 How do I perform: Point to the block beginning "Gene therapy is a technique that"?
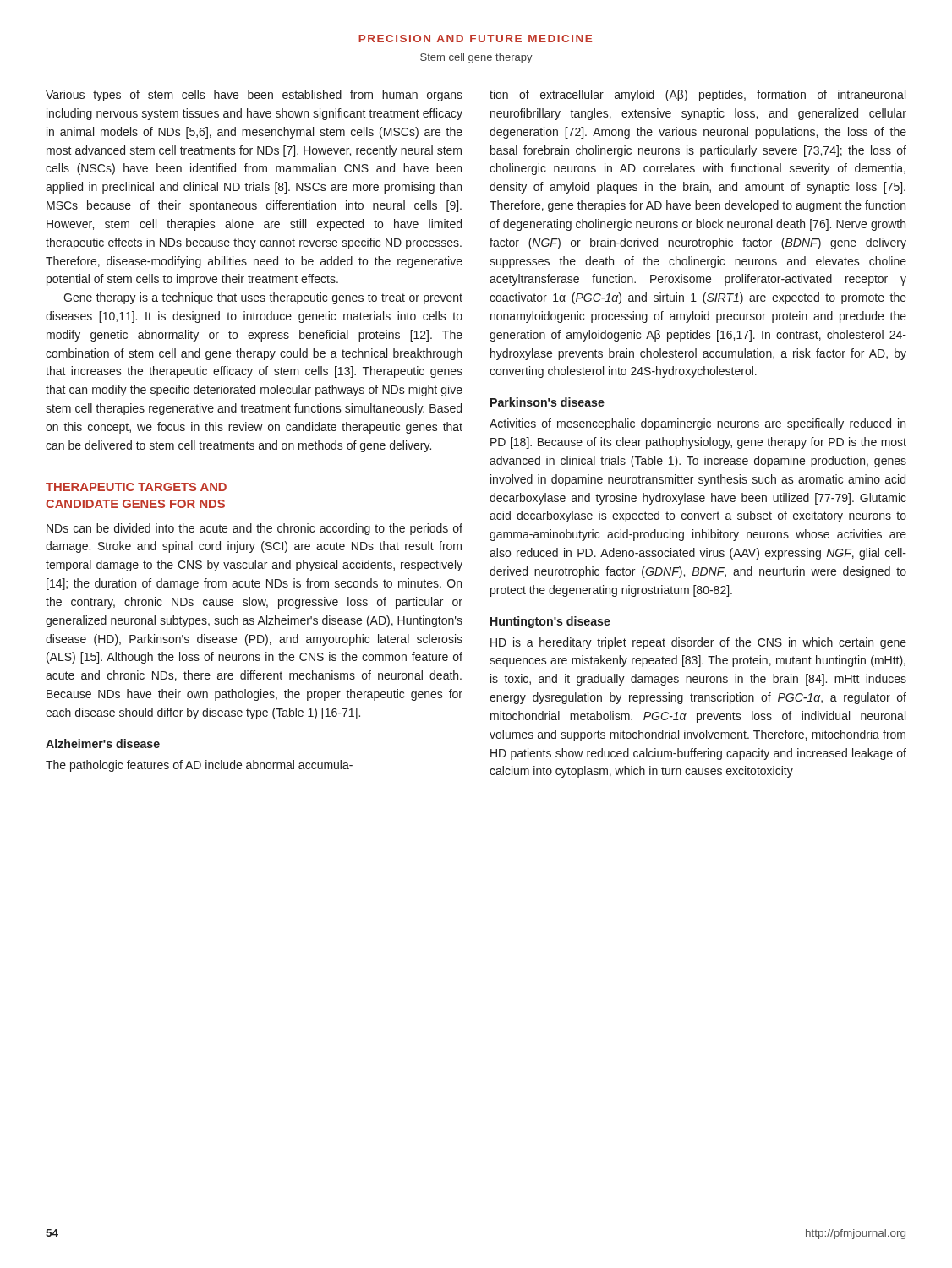click(254, 372)
